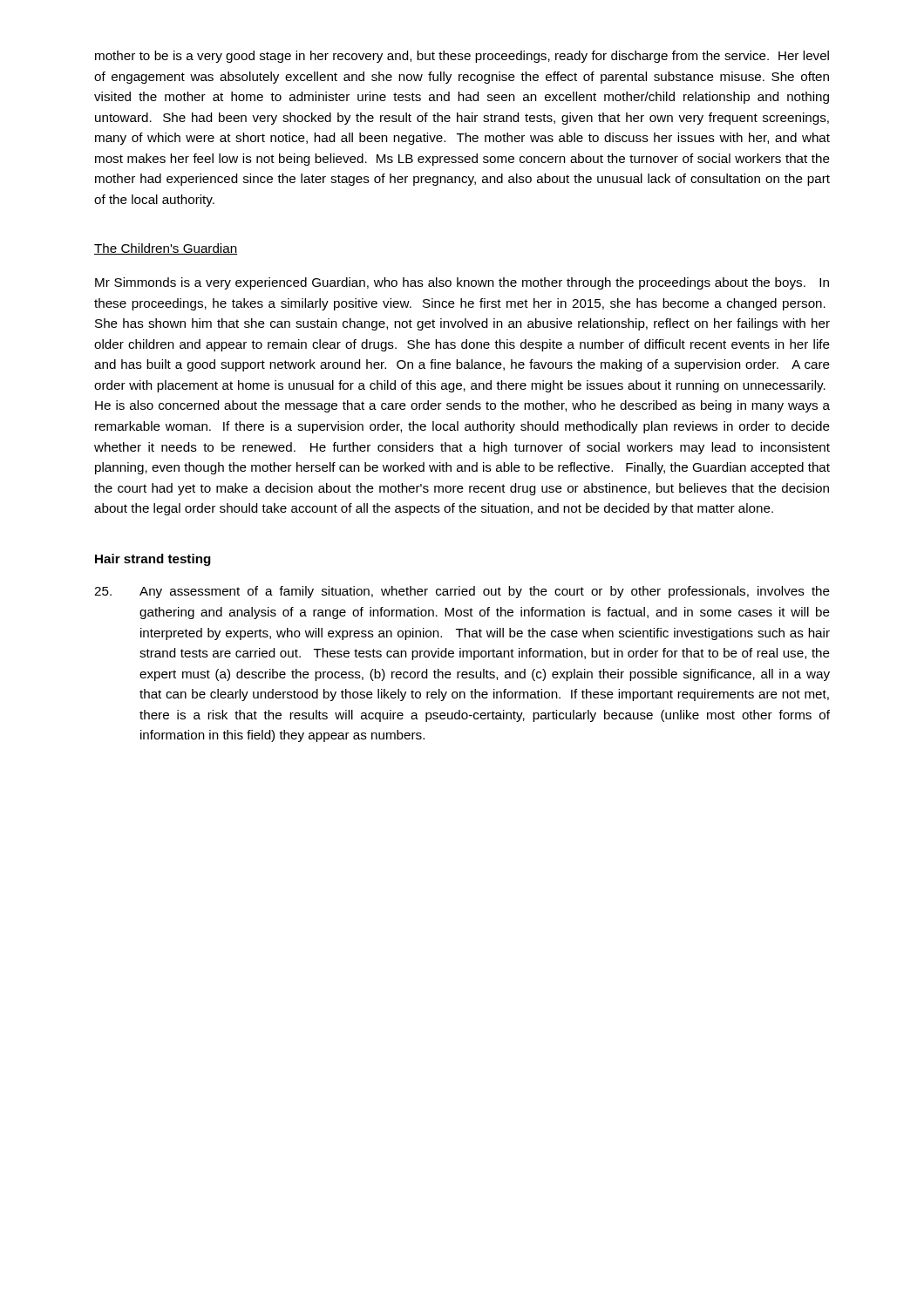
Task: Navigate to the block starting "Mr Simmonds is a very experienced Guardian,"
Action: 462,395
